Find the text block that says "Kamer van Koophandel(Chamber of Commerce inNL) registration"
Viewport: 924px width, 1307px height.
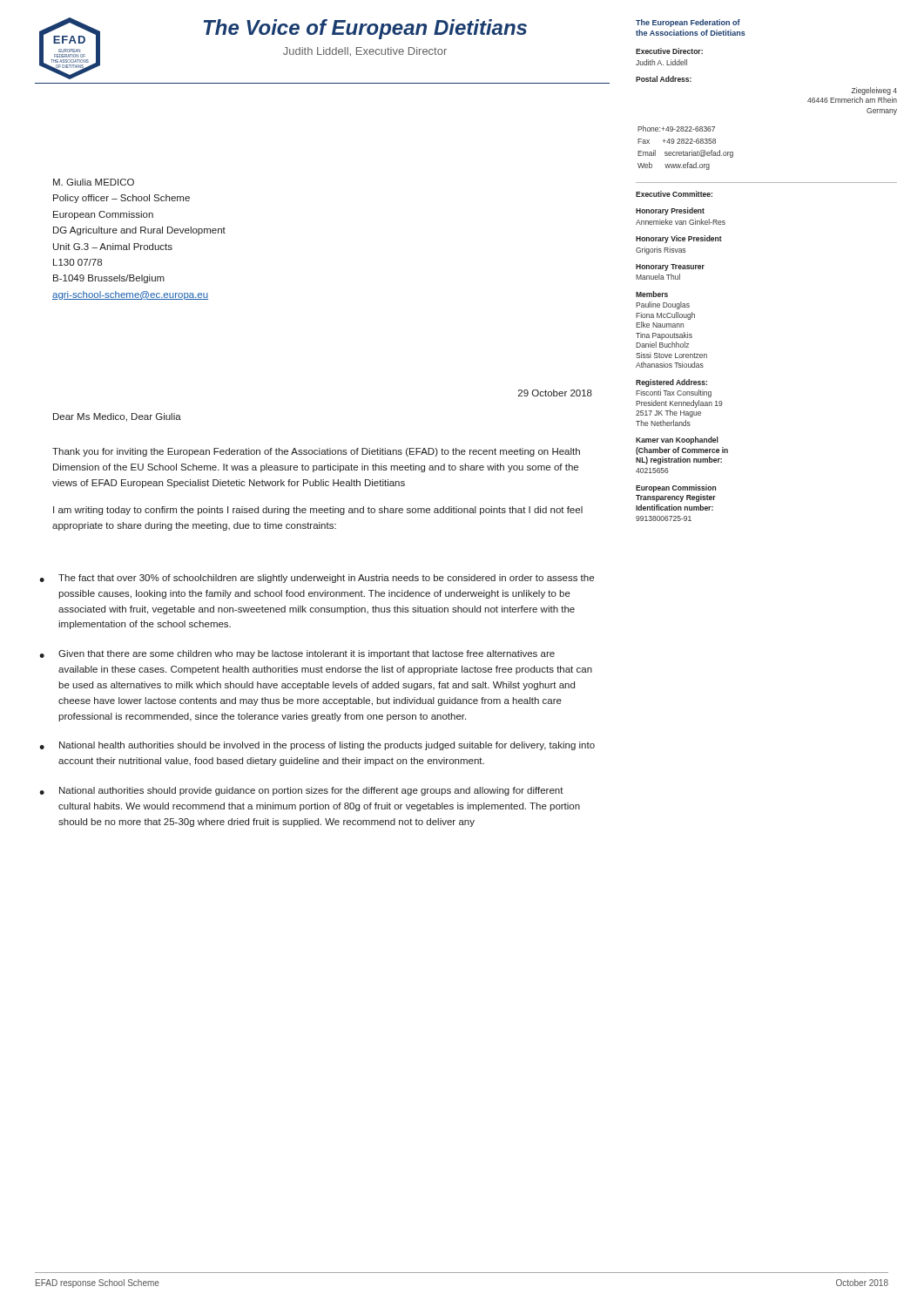tap(677, 440)
